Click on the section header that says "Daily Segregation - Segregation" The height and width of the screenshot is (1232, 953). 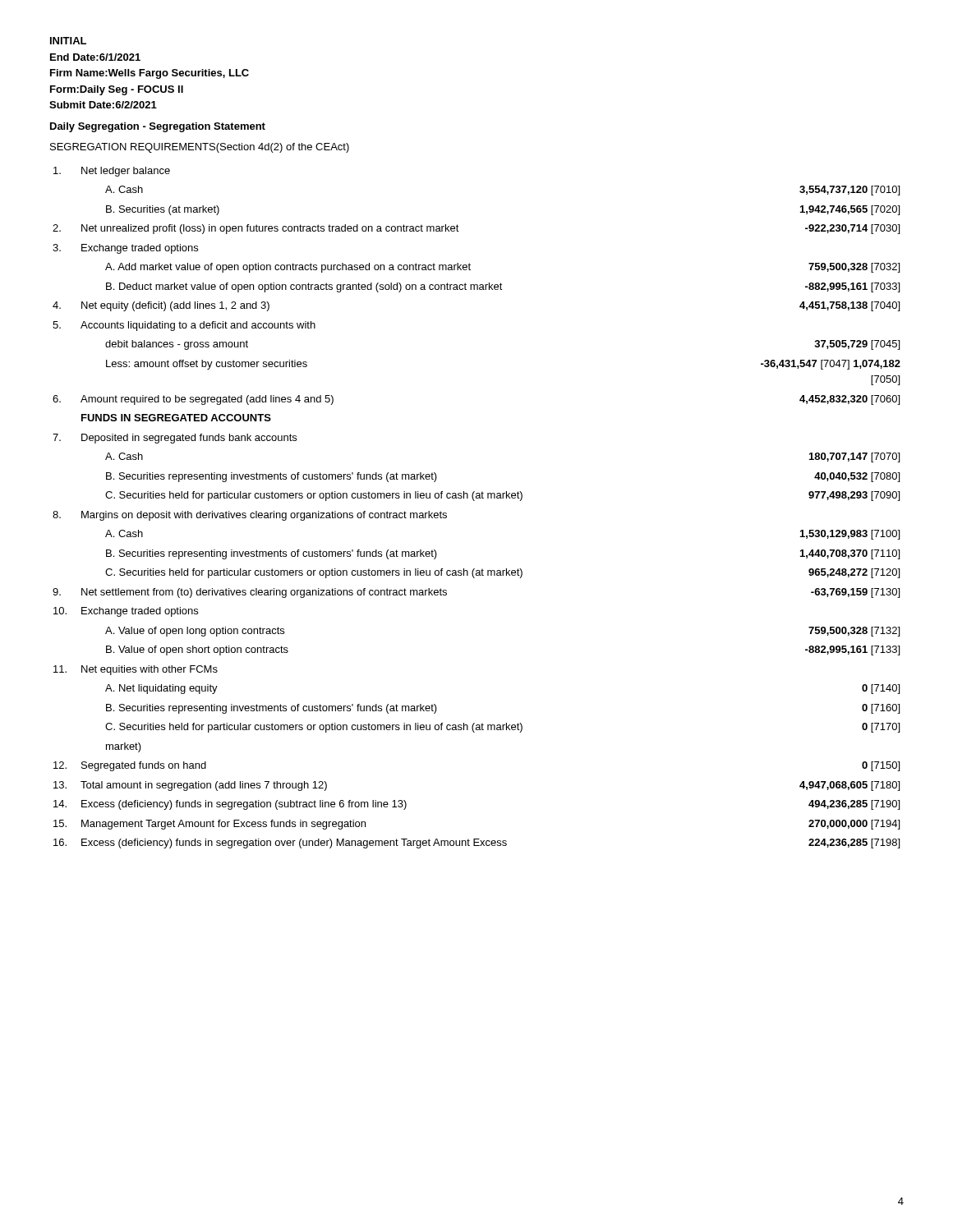click(157, 126)
